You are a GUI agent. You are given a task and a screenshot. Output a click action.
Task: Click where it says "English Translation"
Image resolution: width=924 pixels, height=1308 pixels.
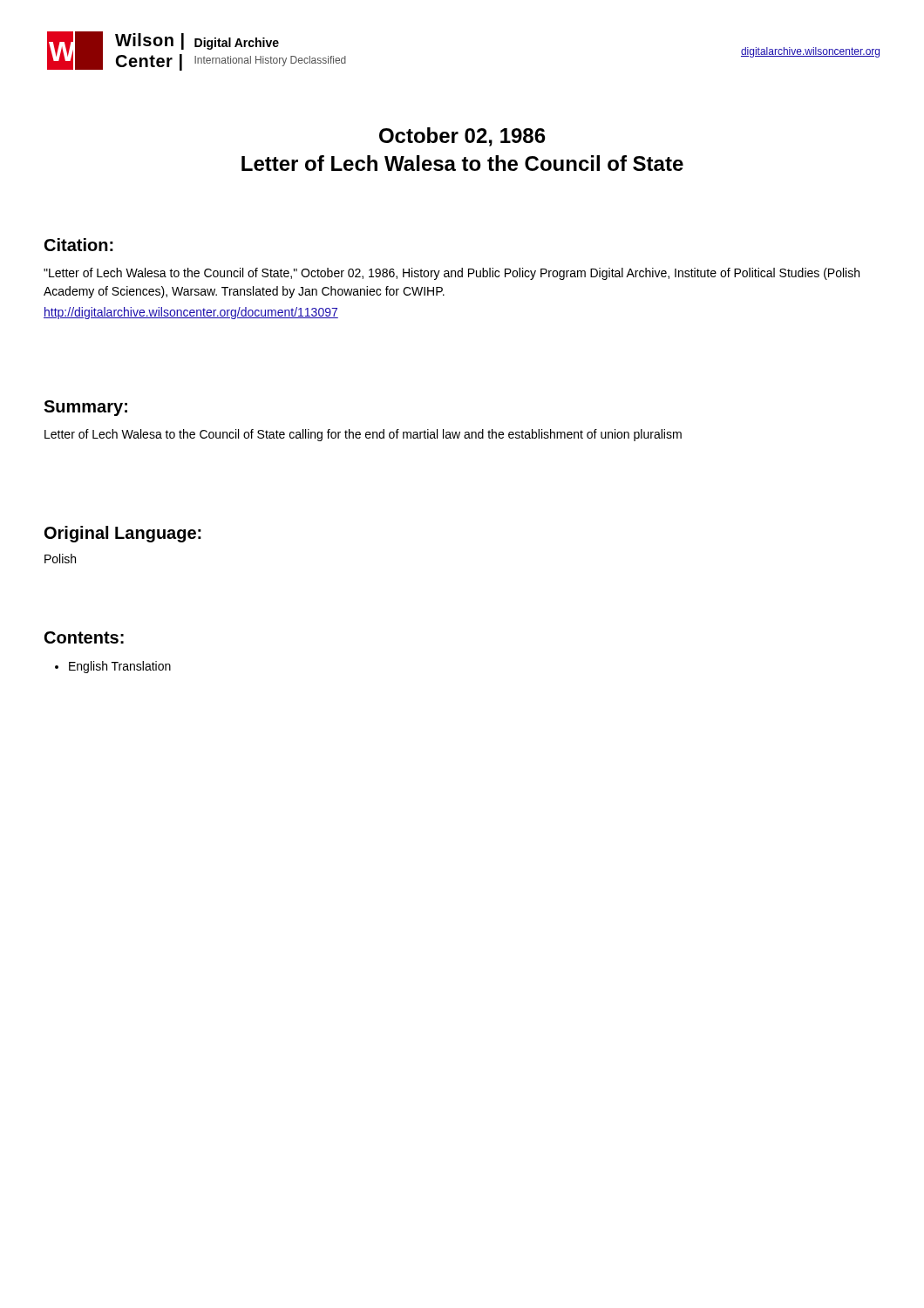click(113, 667)
